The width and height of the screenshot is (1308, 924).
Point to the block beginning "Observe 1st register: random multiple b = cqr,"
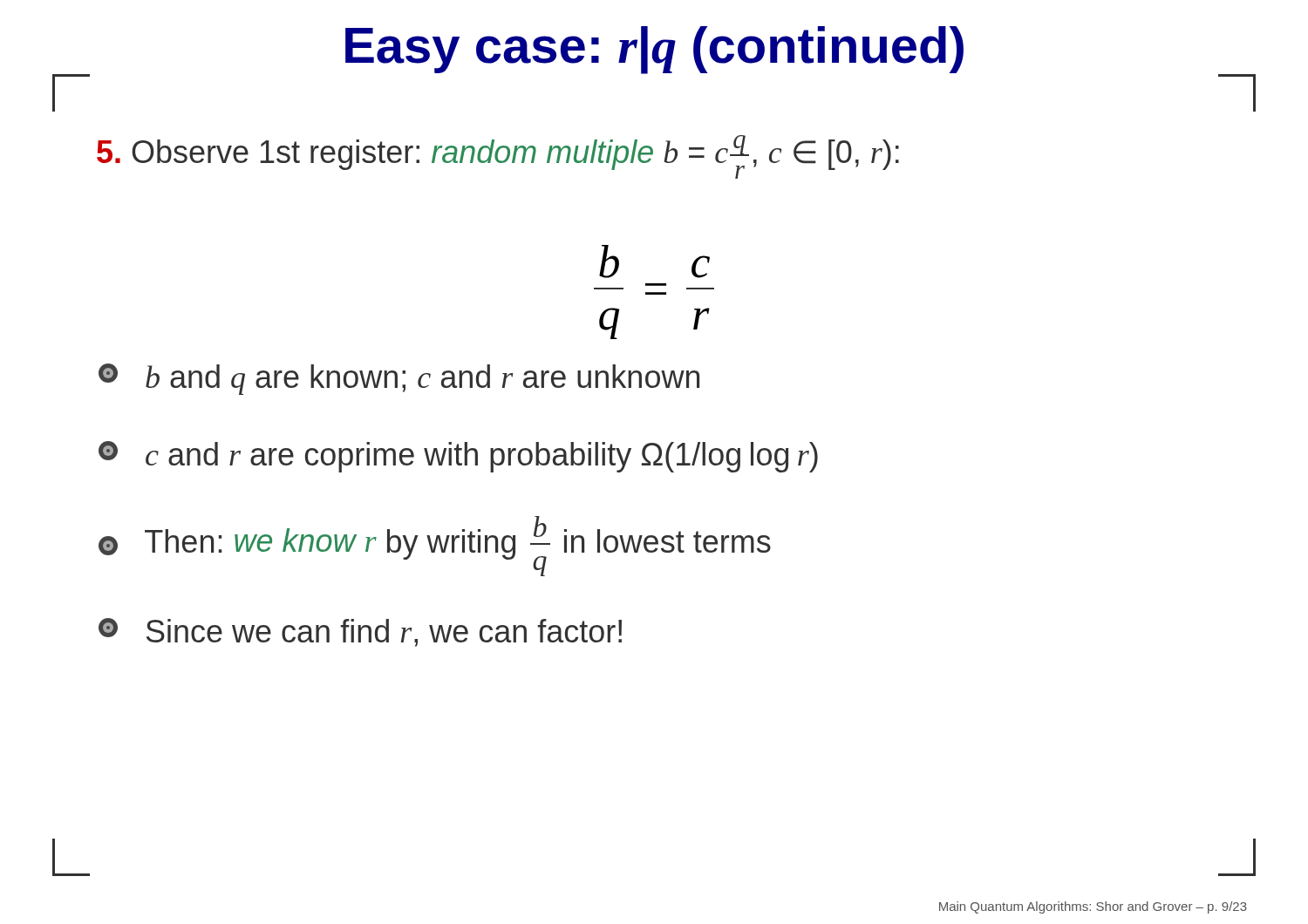[499, 155]
